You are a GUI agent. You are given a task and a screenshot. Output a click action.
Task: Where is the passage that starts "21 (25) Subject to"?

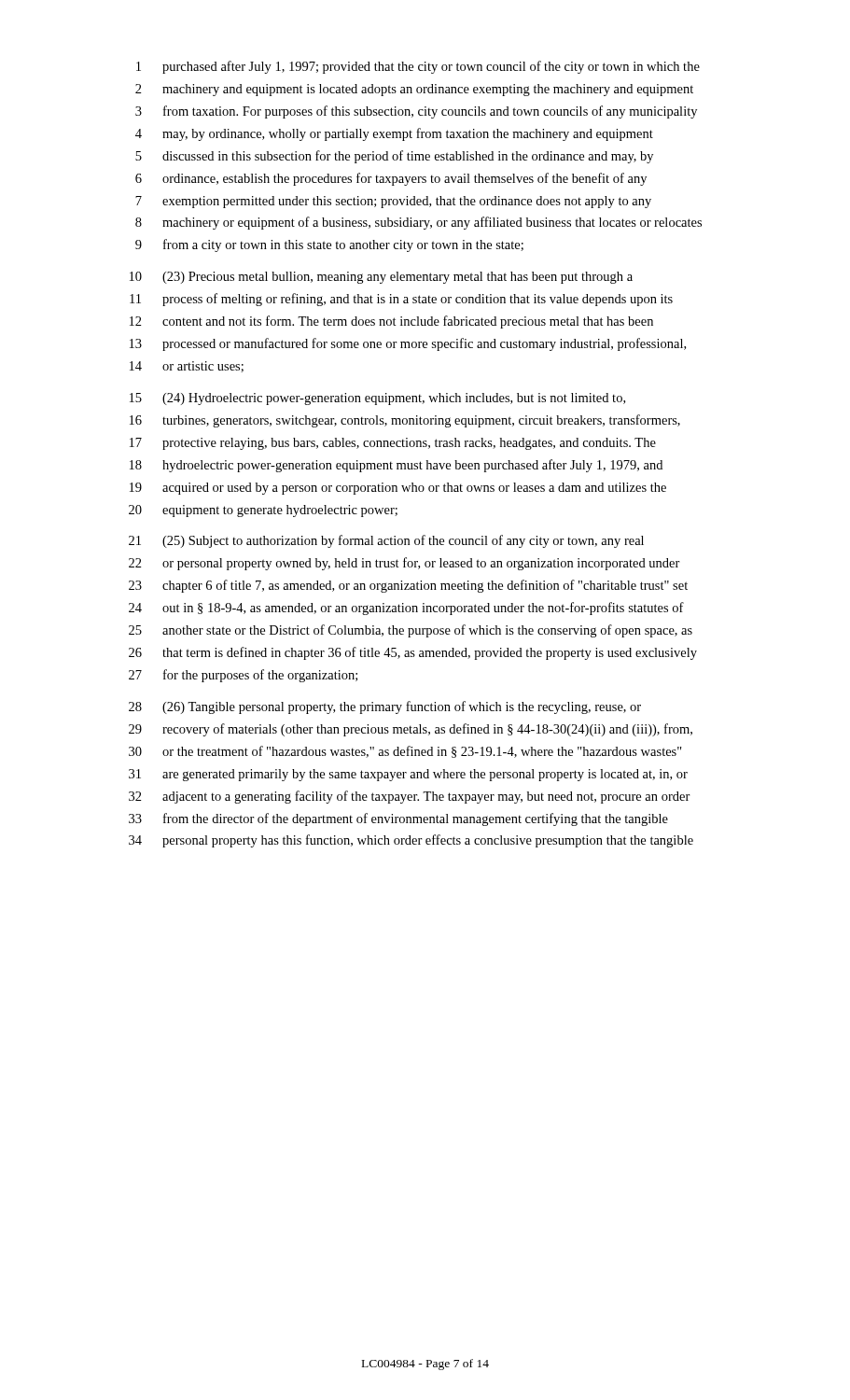click(x=425, y=609)
